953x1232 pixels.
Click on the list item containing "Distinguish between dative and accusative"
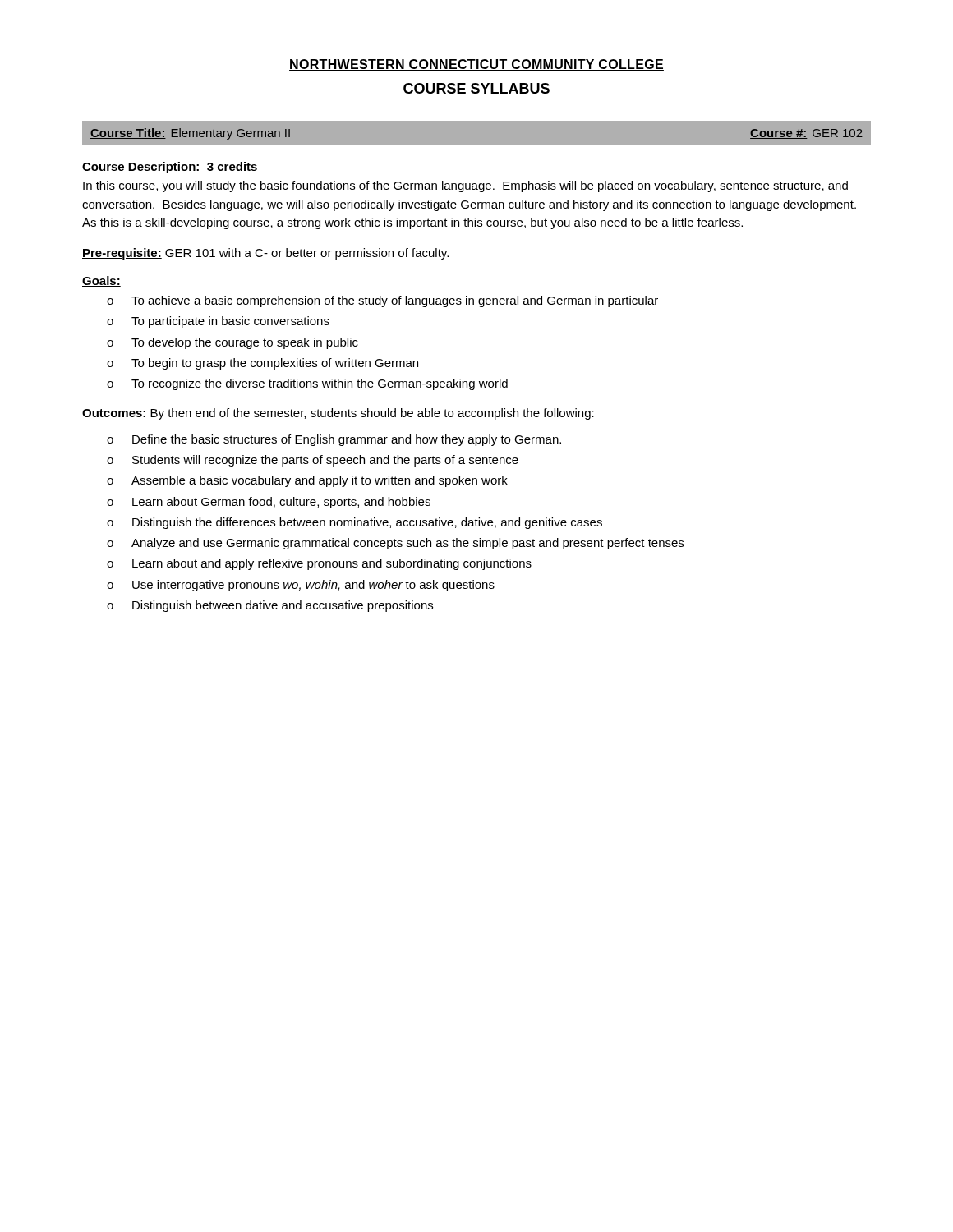point(270,606)
